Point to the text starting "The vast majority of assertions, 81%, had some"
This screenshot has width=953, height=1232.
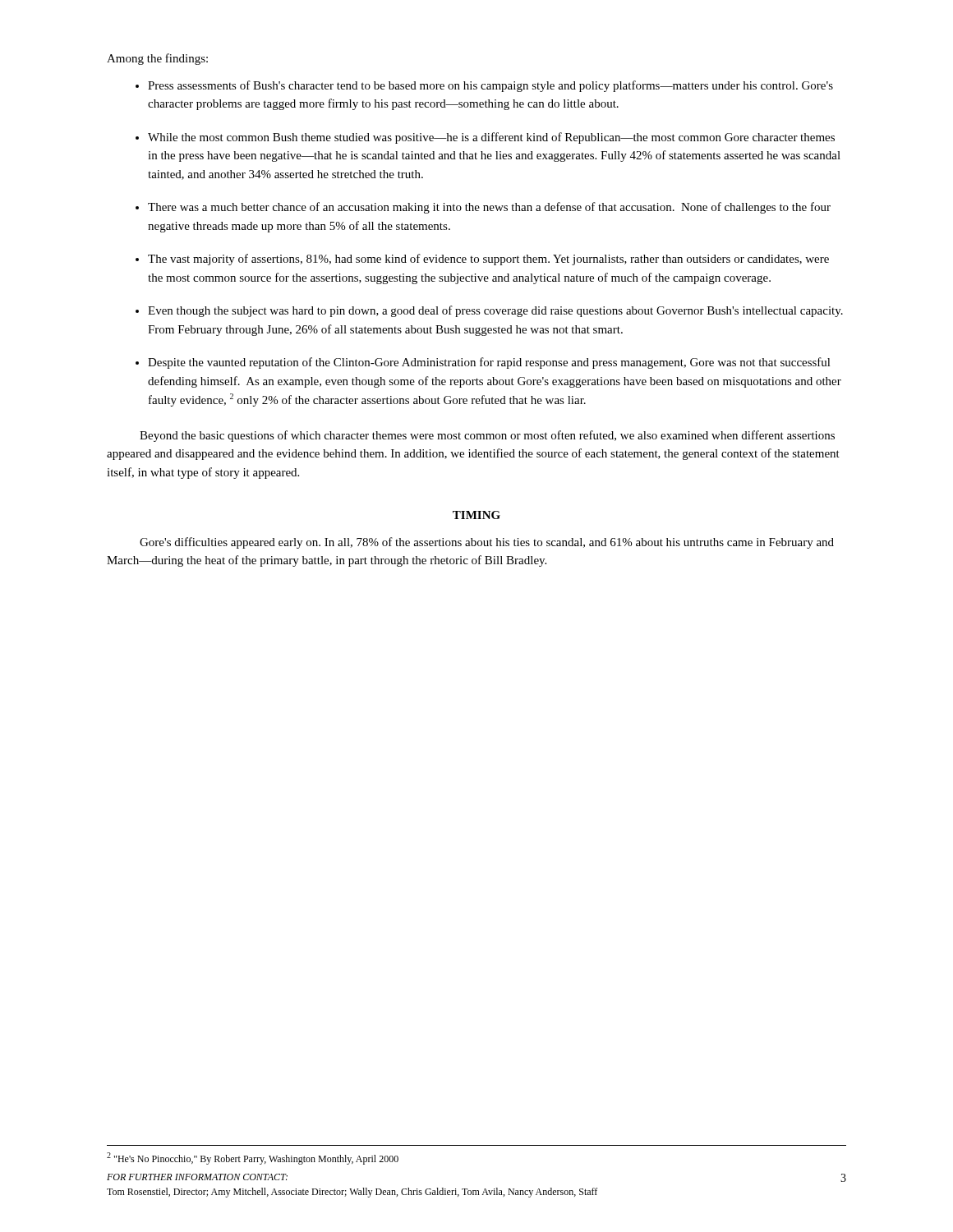tap(489, 268)
